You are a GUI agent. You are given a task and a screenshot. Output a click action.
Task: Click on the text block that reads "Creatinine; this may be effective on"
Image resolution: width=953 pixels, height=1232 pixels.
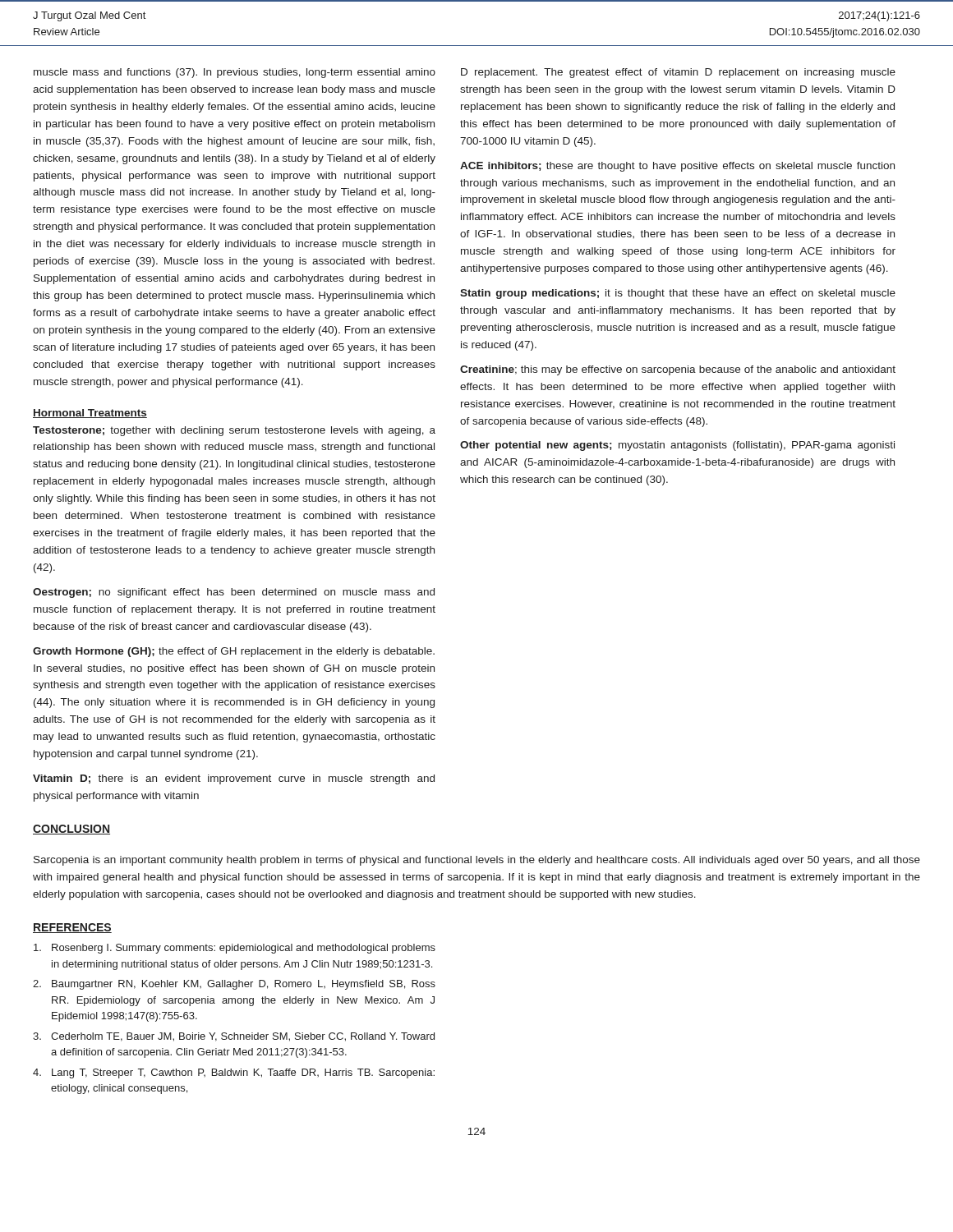click(678, 396)
